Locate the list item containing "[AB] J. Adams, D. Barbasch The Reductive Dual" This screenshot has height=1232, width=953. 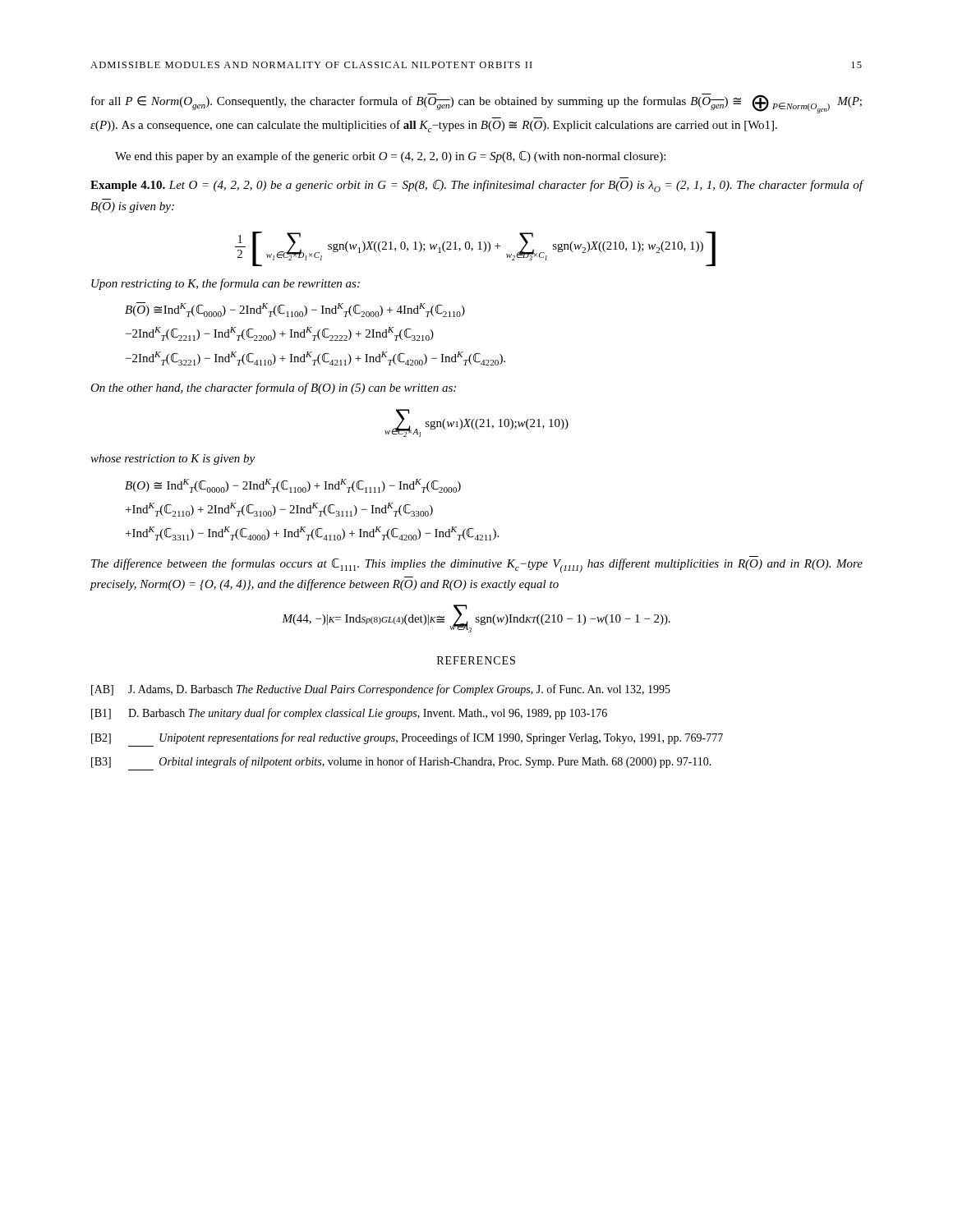pos(380,690)
